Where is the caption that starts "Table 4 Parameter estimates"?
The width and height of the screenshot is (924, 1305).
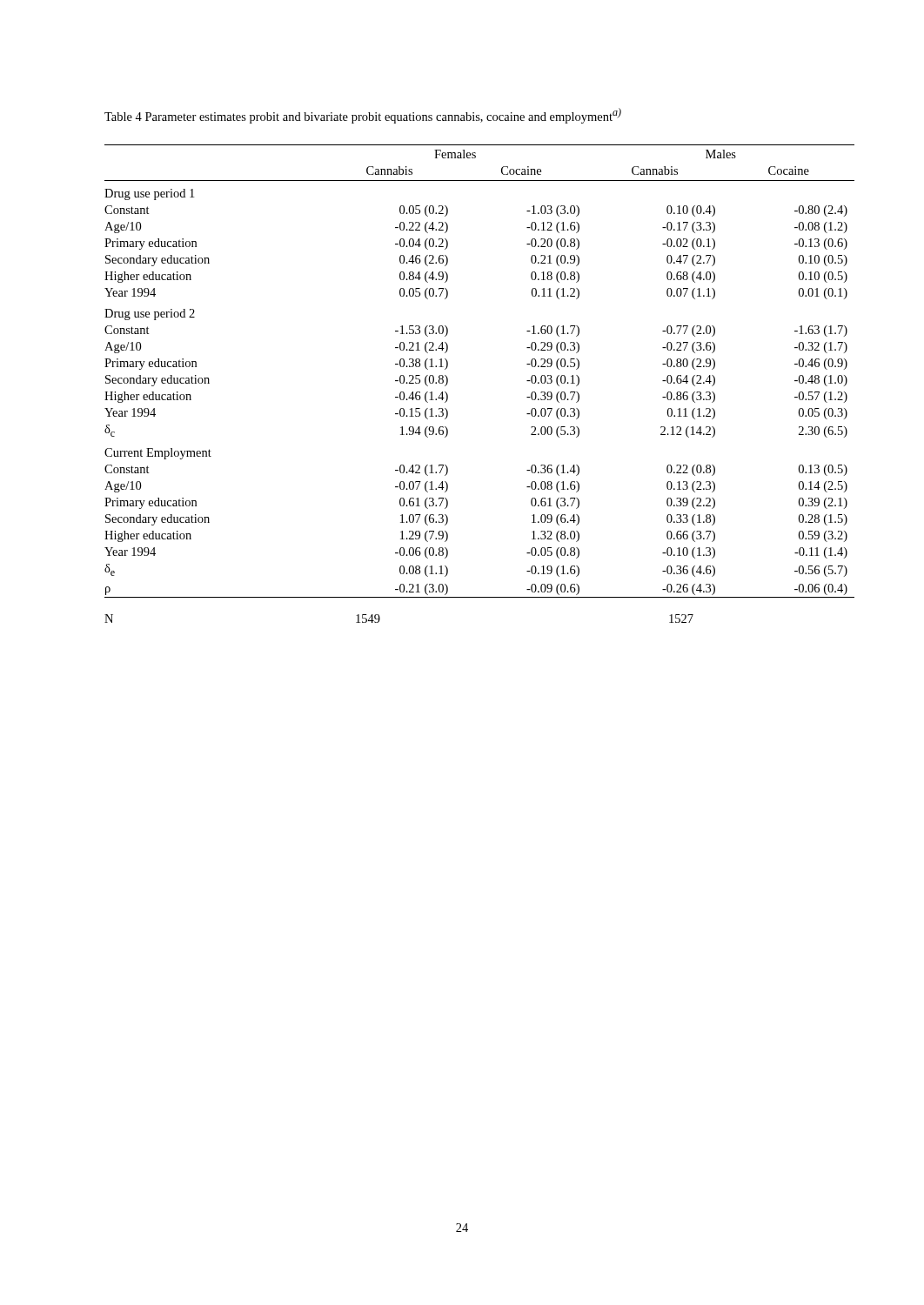(363, 115)
